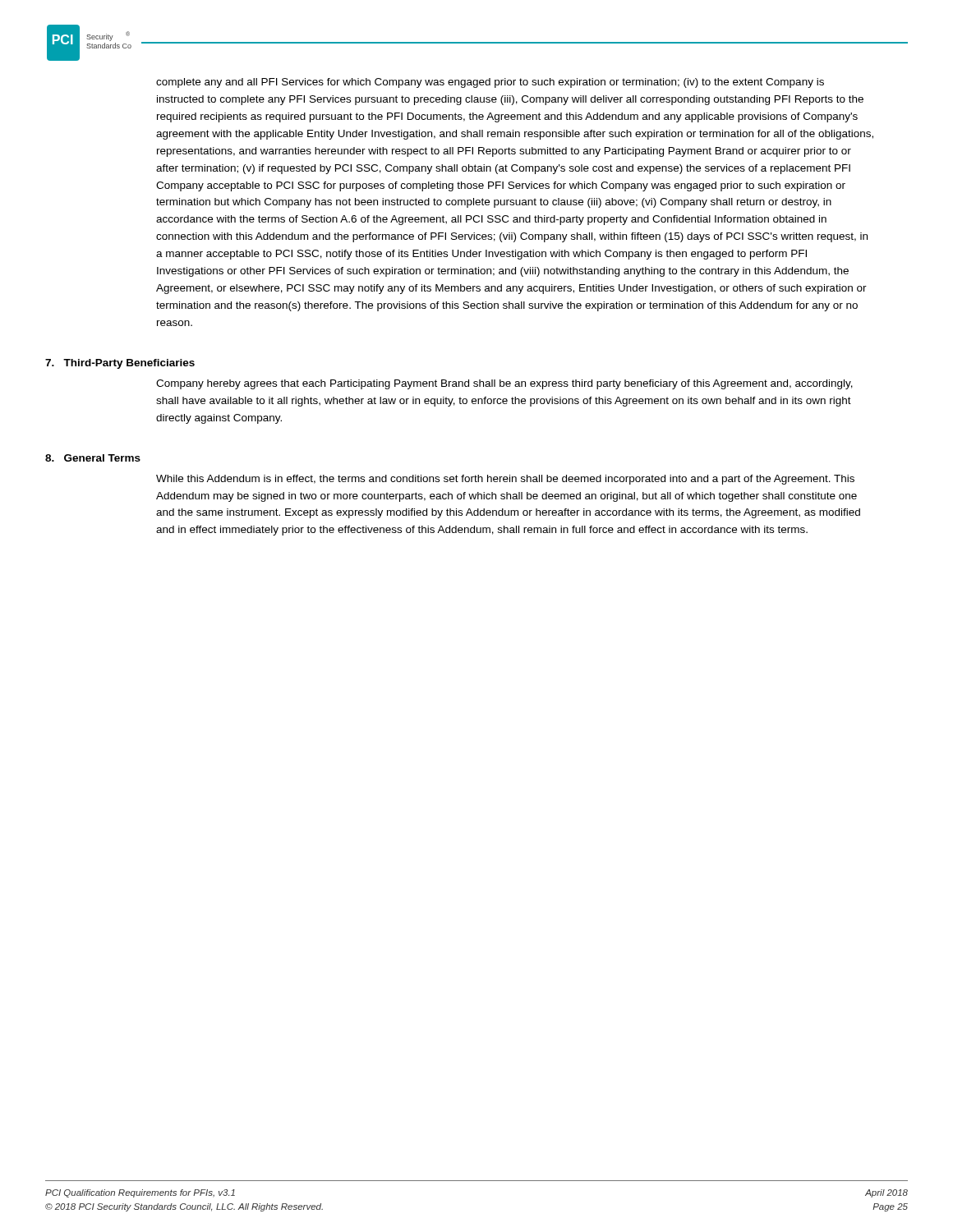Viewport: 953px width, 1232px height.
Task: Locate the region starting "While this Addendum is in effect,"
Action: [x=508, y=504]
